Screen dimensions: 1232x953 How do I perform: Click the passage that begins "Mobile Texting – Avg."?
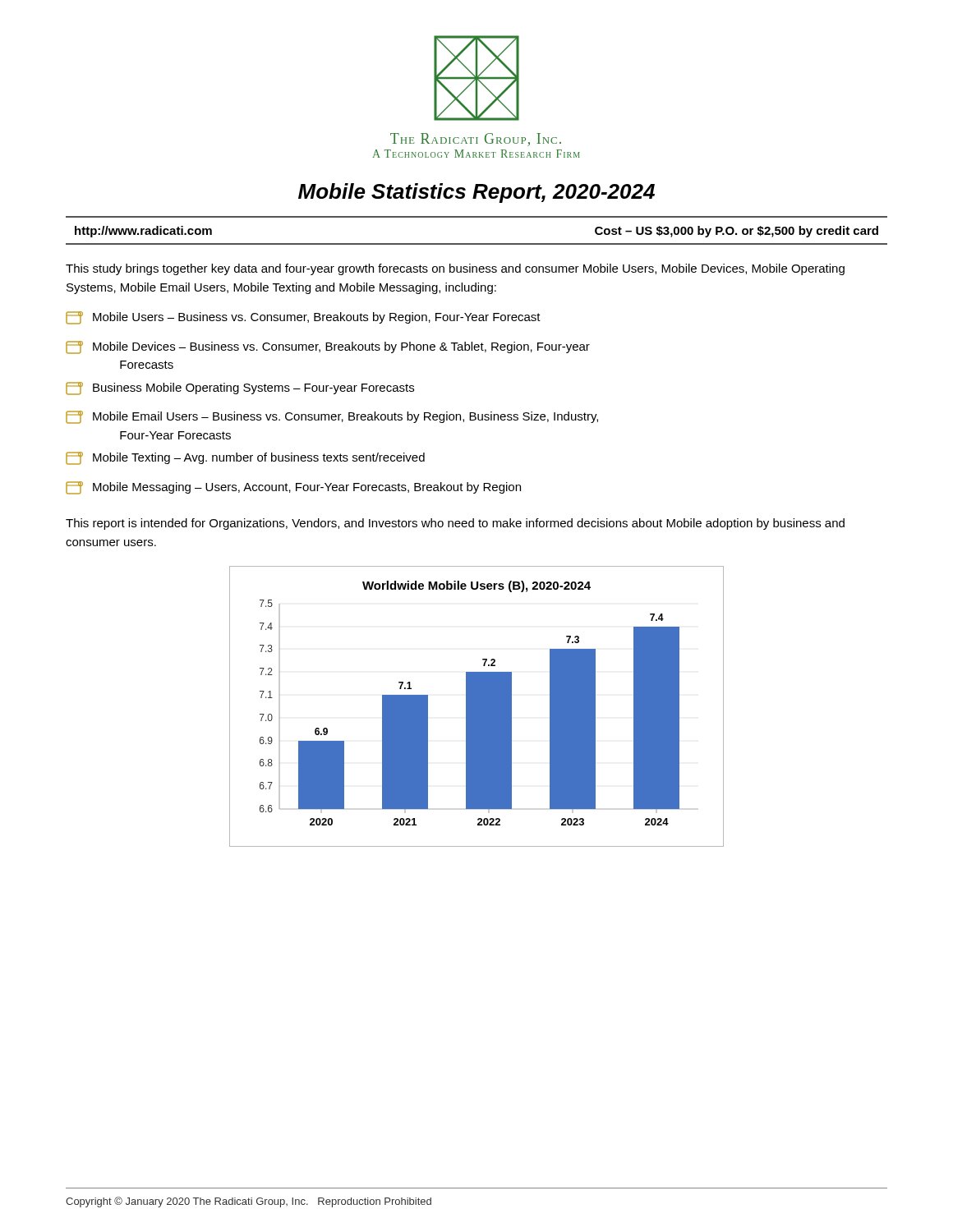(245, 461)
